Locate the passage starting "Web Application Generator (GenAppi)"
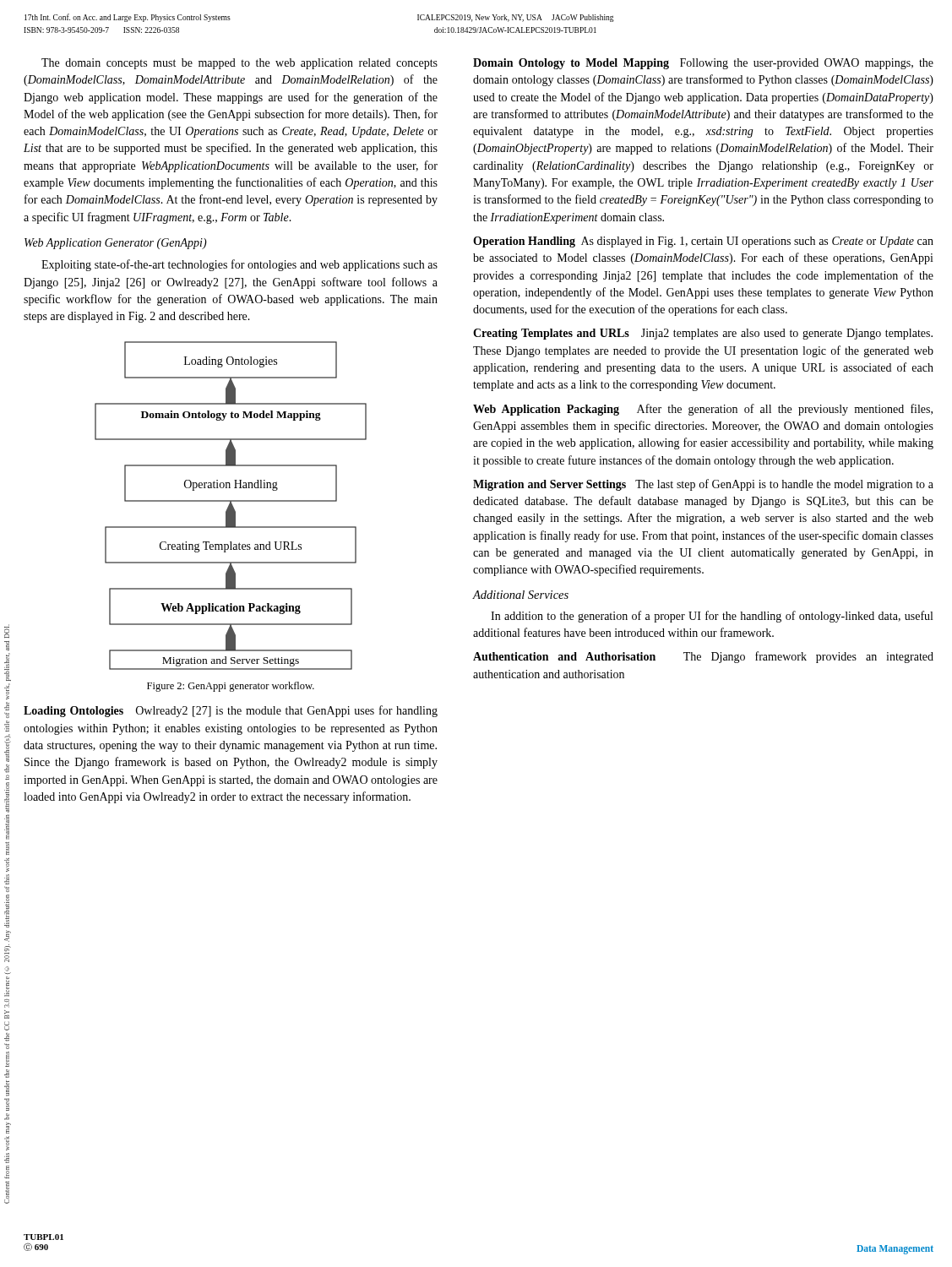The width and height of the screenshot is (952, 1267). coord(116,244)
